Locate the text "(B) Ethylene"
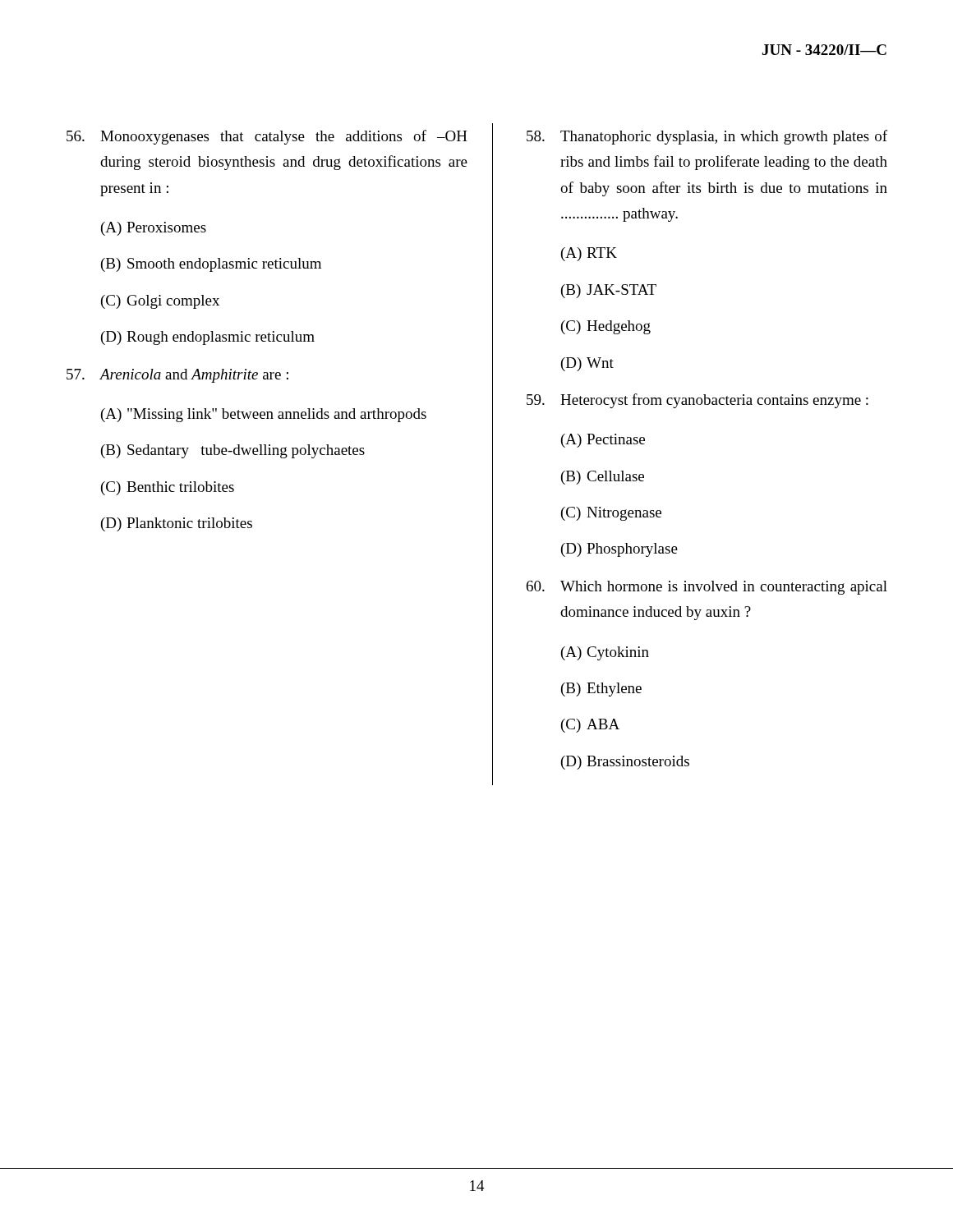The height and width of the screenshot is (1232, 953). pos(601,690)
